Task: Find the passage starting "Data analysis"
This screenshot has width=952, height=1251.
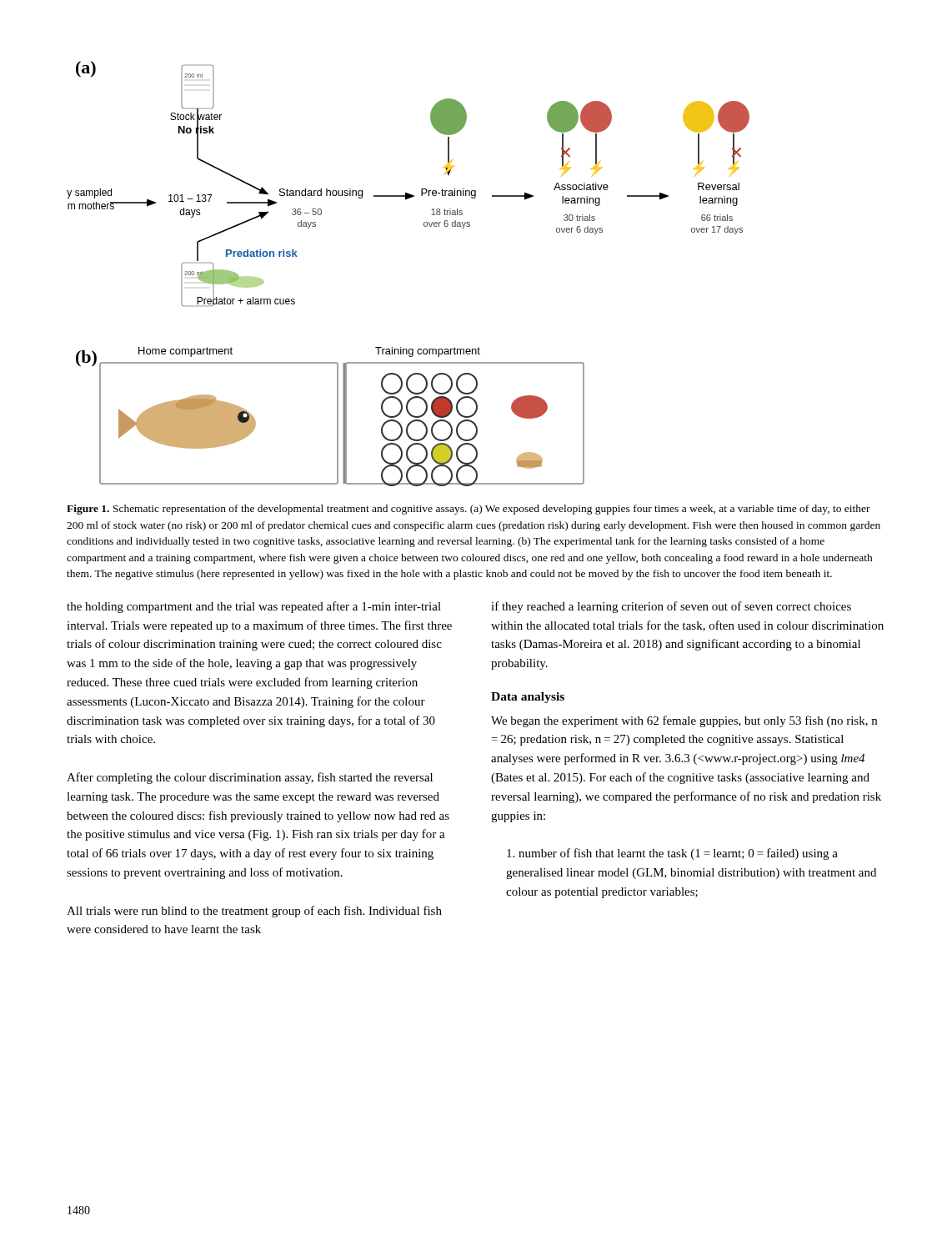Action: pyautogui.click(x=528, y=696)
